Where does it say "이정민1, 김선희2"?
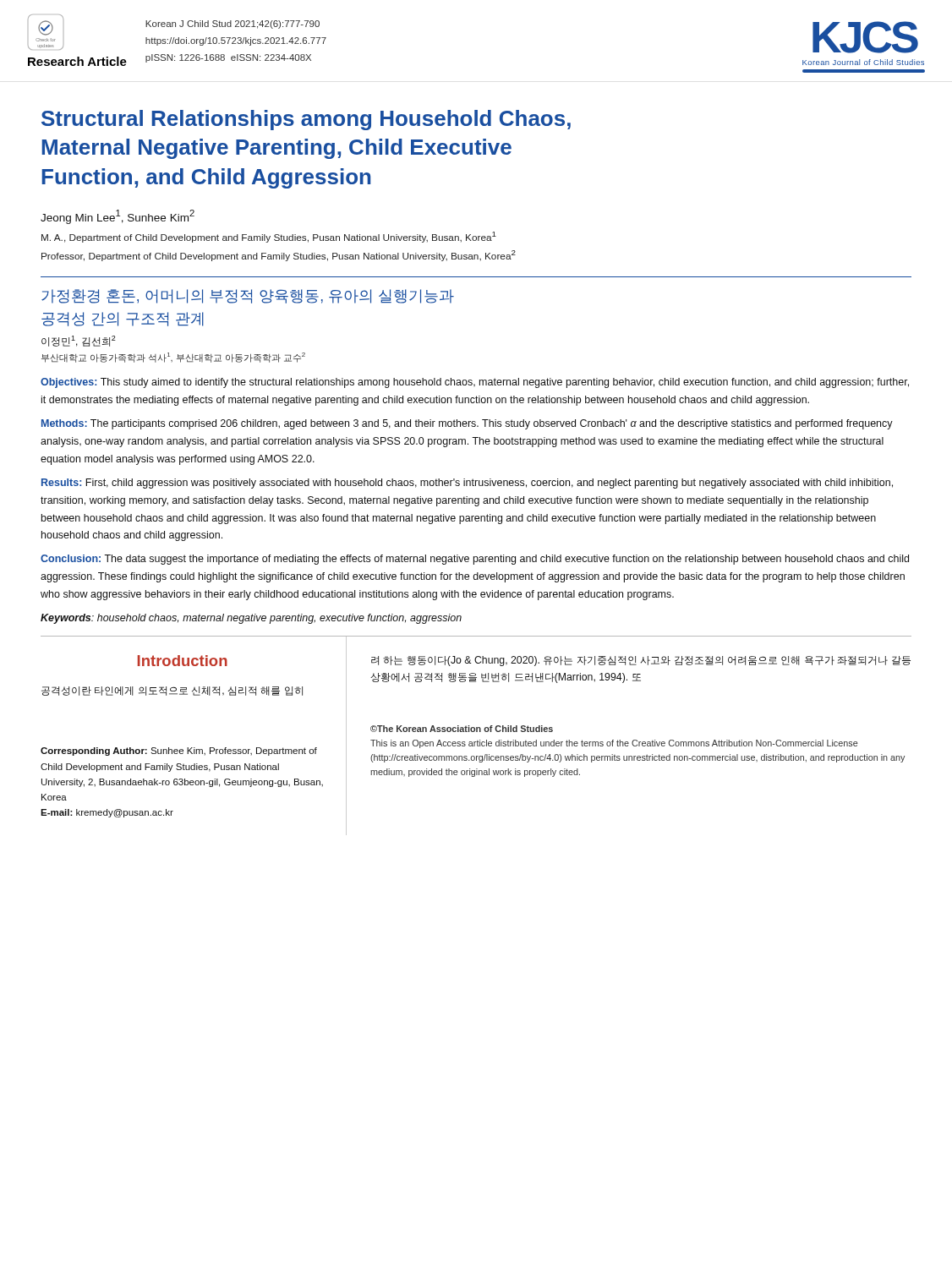The height and width of the screenshot is (1268, 952). click(x=78, y=341)
